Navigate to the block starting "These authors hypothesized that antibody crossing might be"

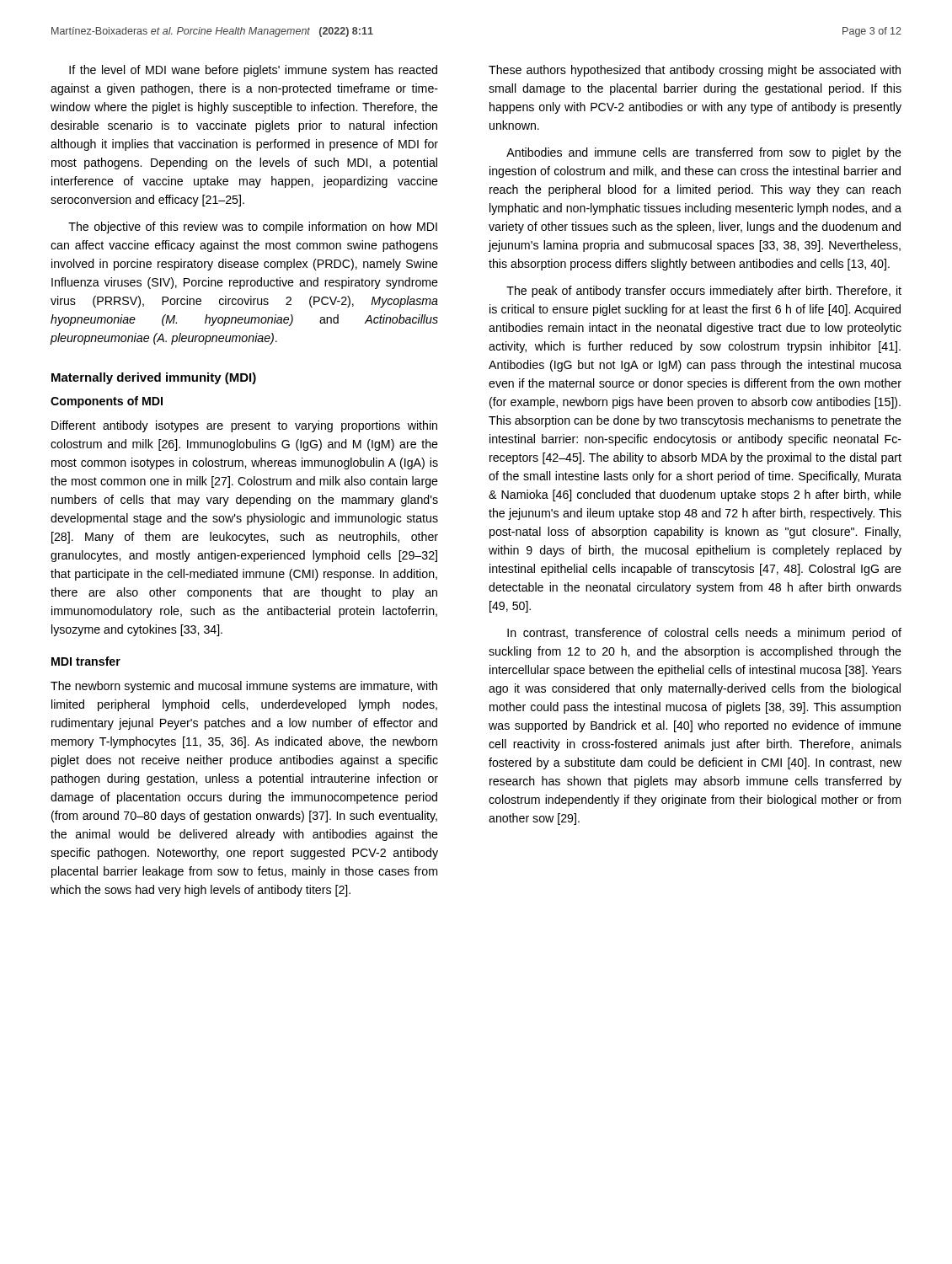(x=695, y=98)
